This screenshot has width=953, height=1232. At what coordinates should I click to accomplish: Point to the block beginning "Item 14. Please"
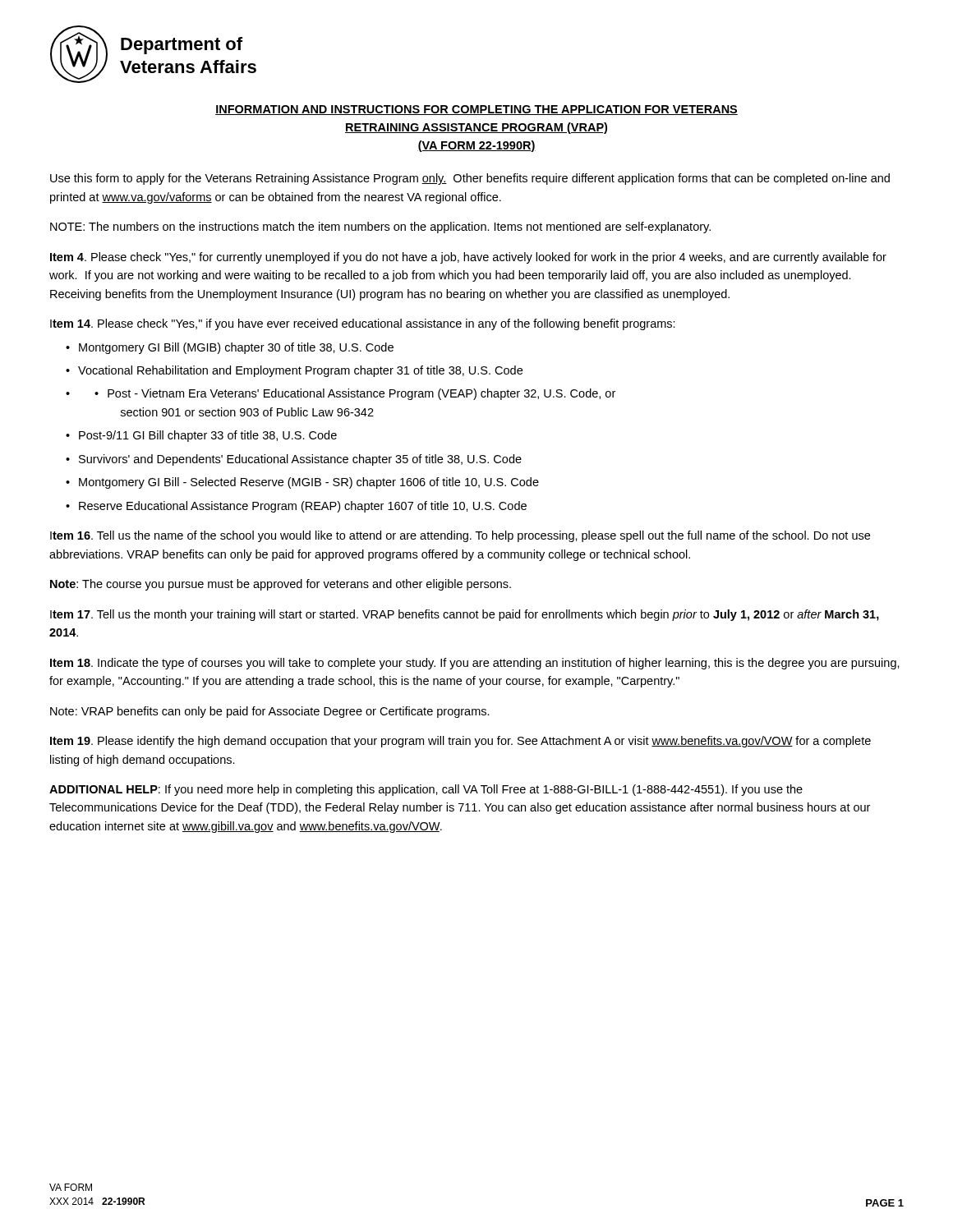[x=363, y=324]
